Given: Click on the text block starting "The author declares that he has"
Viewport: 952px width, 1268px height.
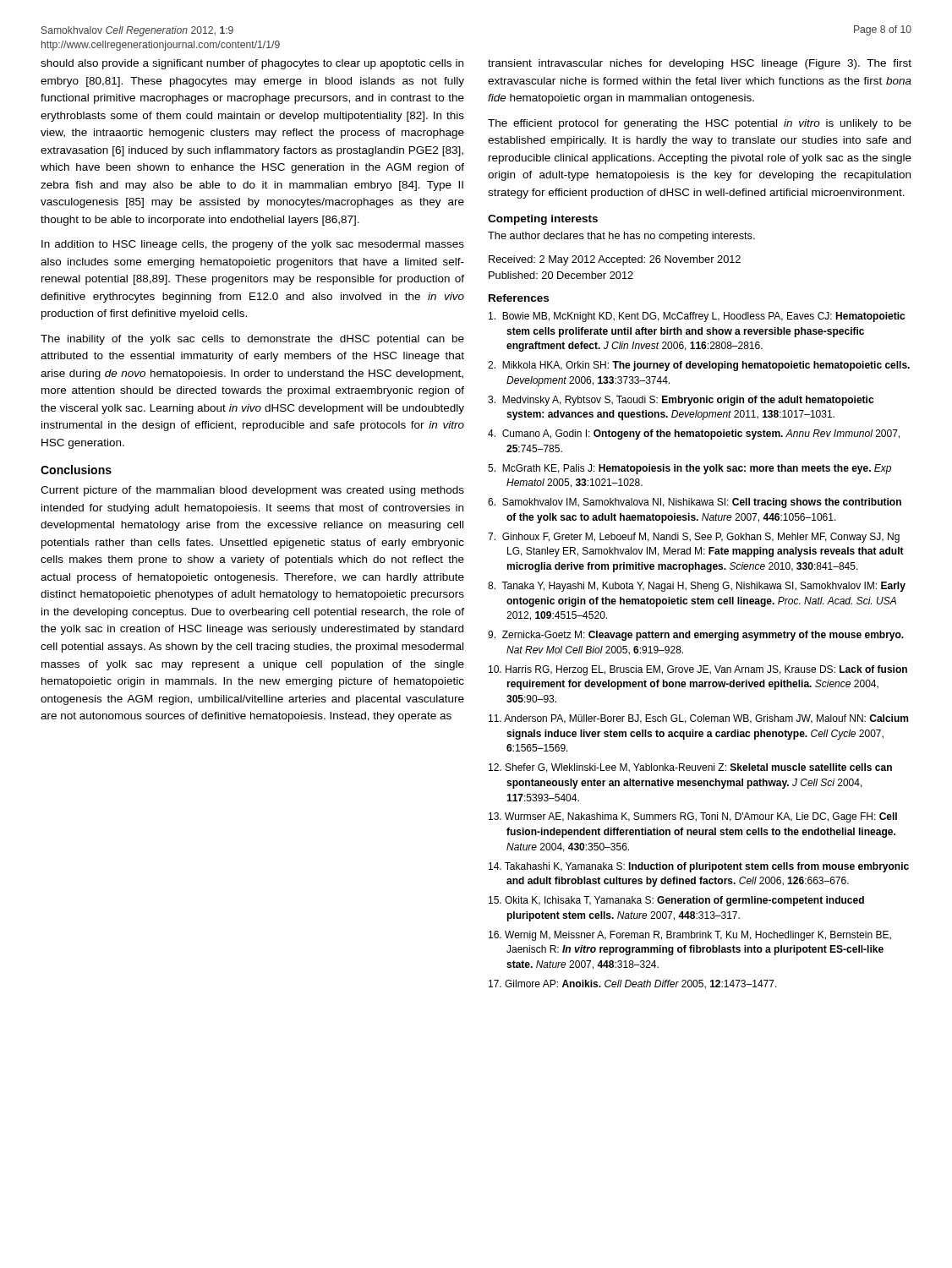Looking at the screenshot, I should [x=700, y=236].
